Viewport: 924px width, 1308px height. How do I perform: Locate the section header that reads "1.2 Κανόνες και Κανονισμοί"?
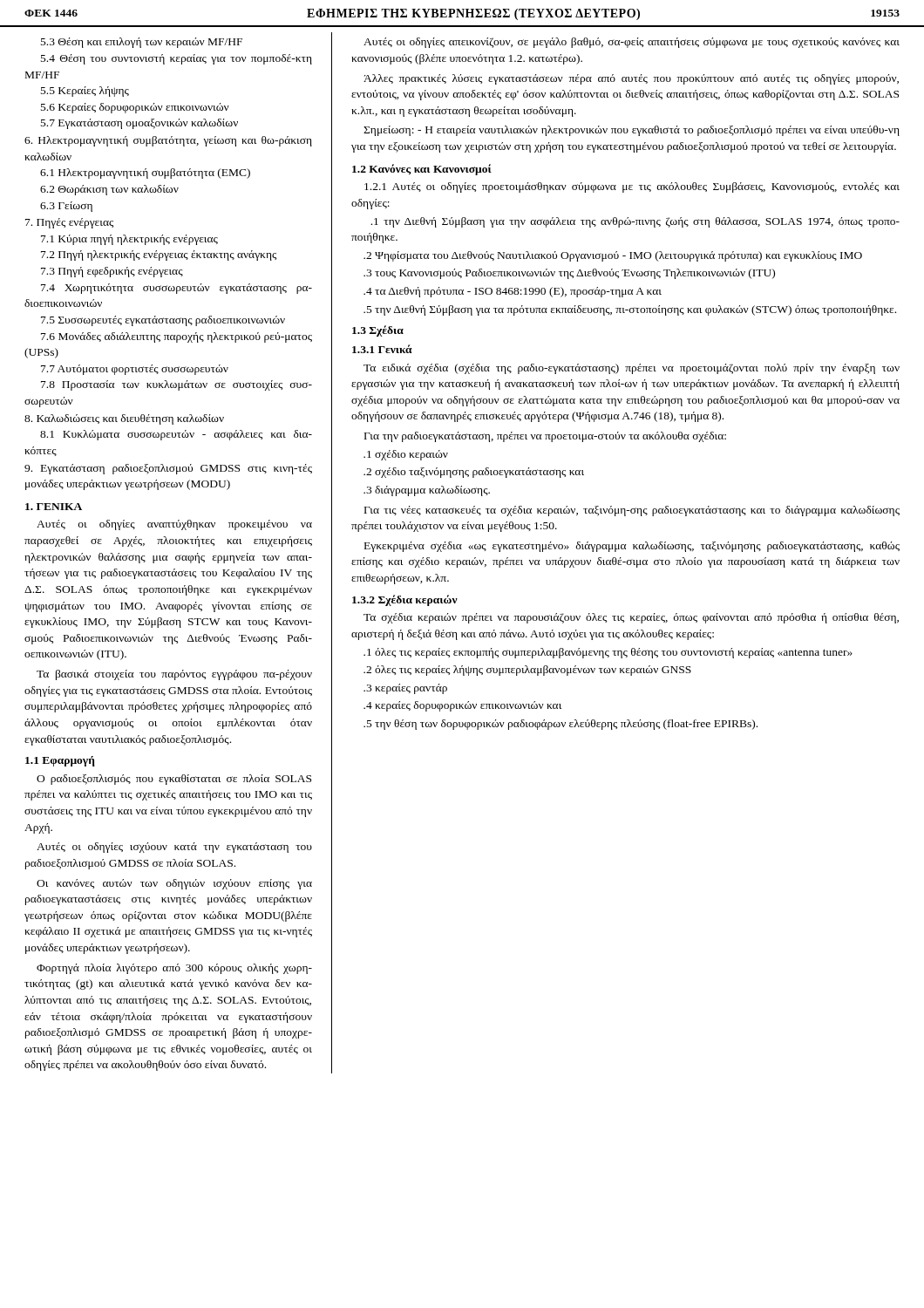421,168
